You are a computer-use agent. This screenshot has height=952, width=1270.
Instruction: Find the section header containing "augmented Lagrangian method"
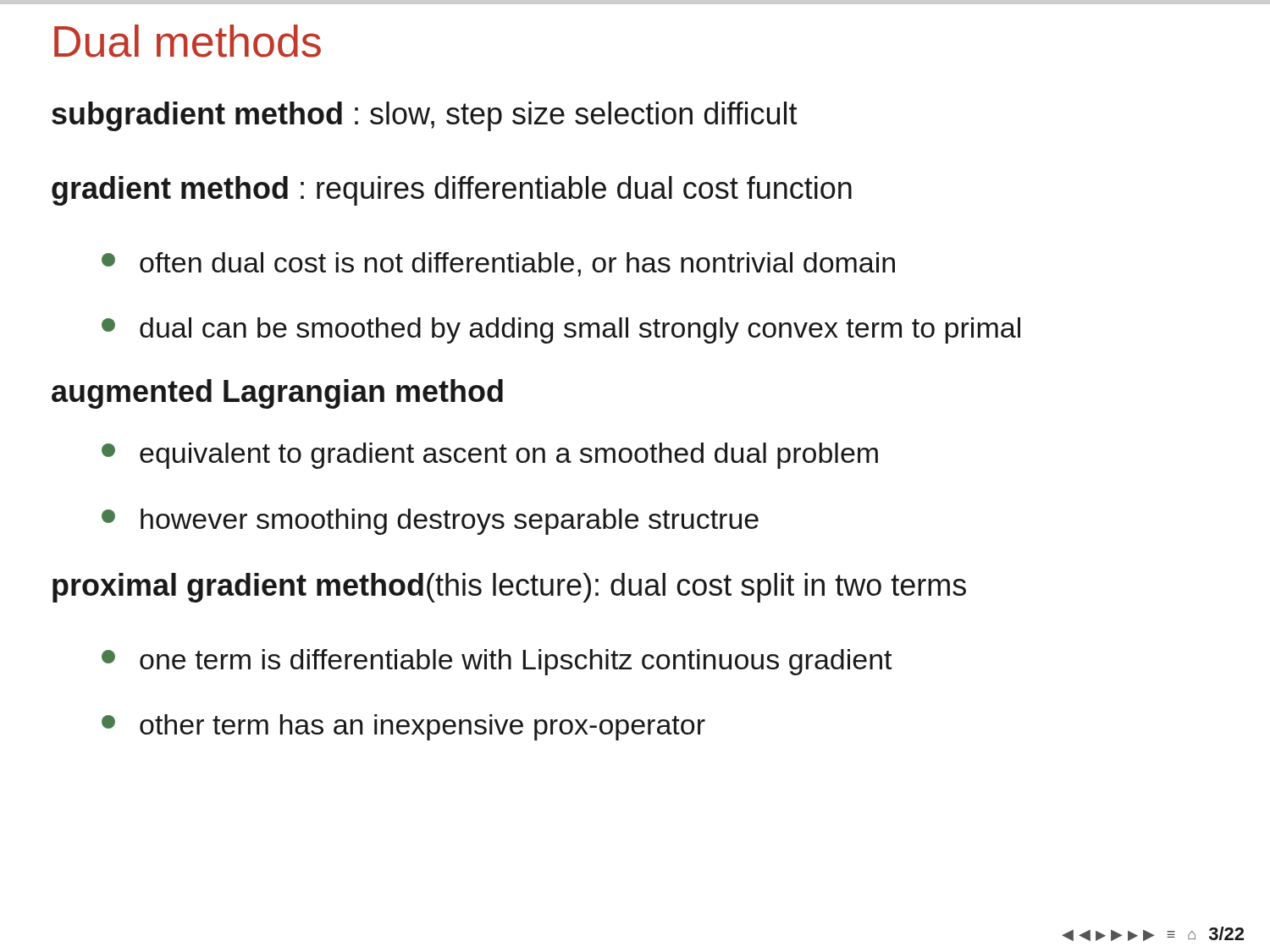pyautogui.click(x=278, y=391)
